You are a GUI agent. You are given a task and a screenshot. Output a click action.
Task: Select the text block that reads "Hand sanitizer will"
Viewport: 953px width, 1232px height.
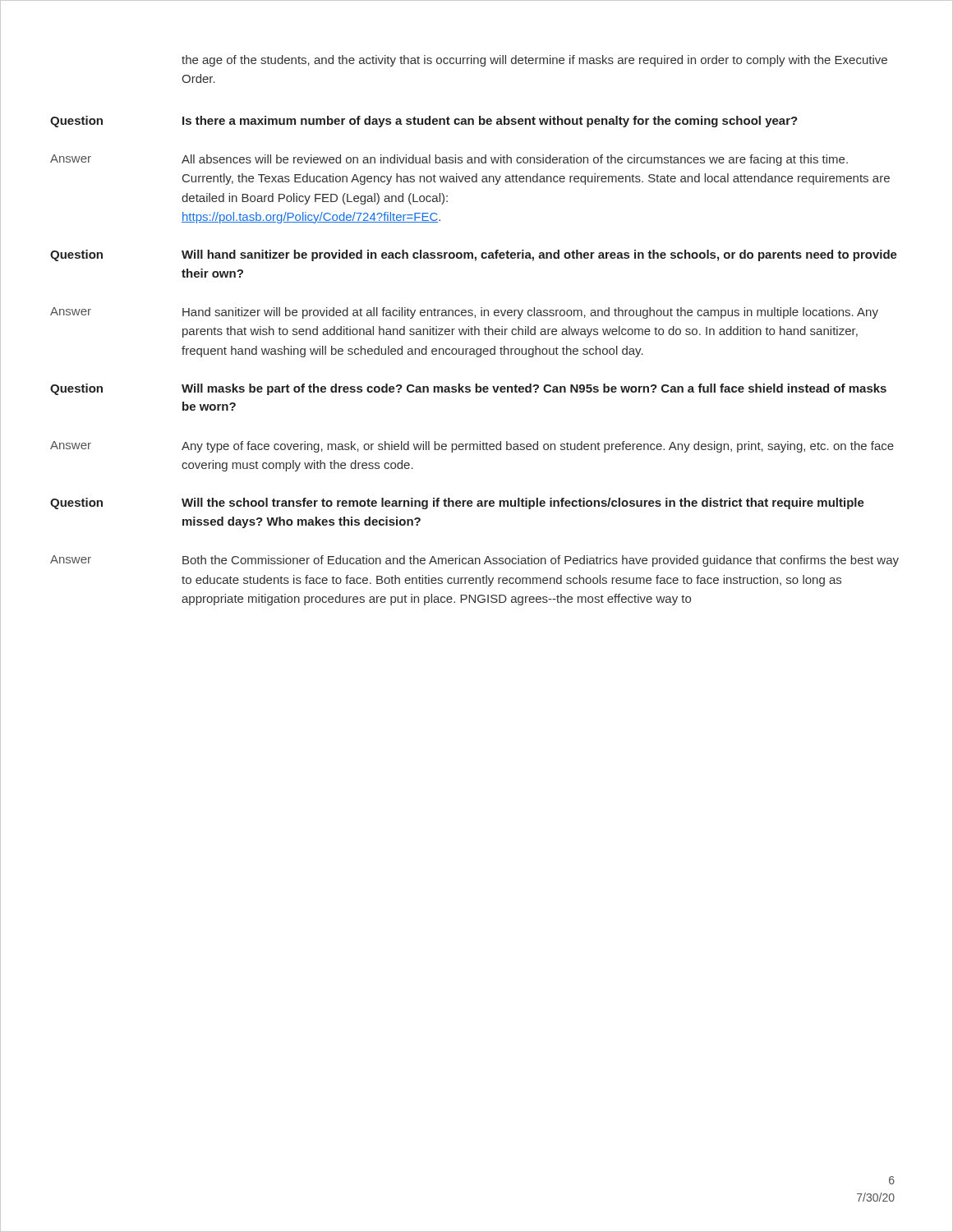click(530, 331)
